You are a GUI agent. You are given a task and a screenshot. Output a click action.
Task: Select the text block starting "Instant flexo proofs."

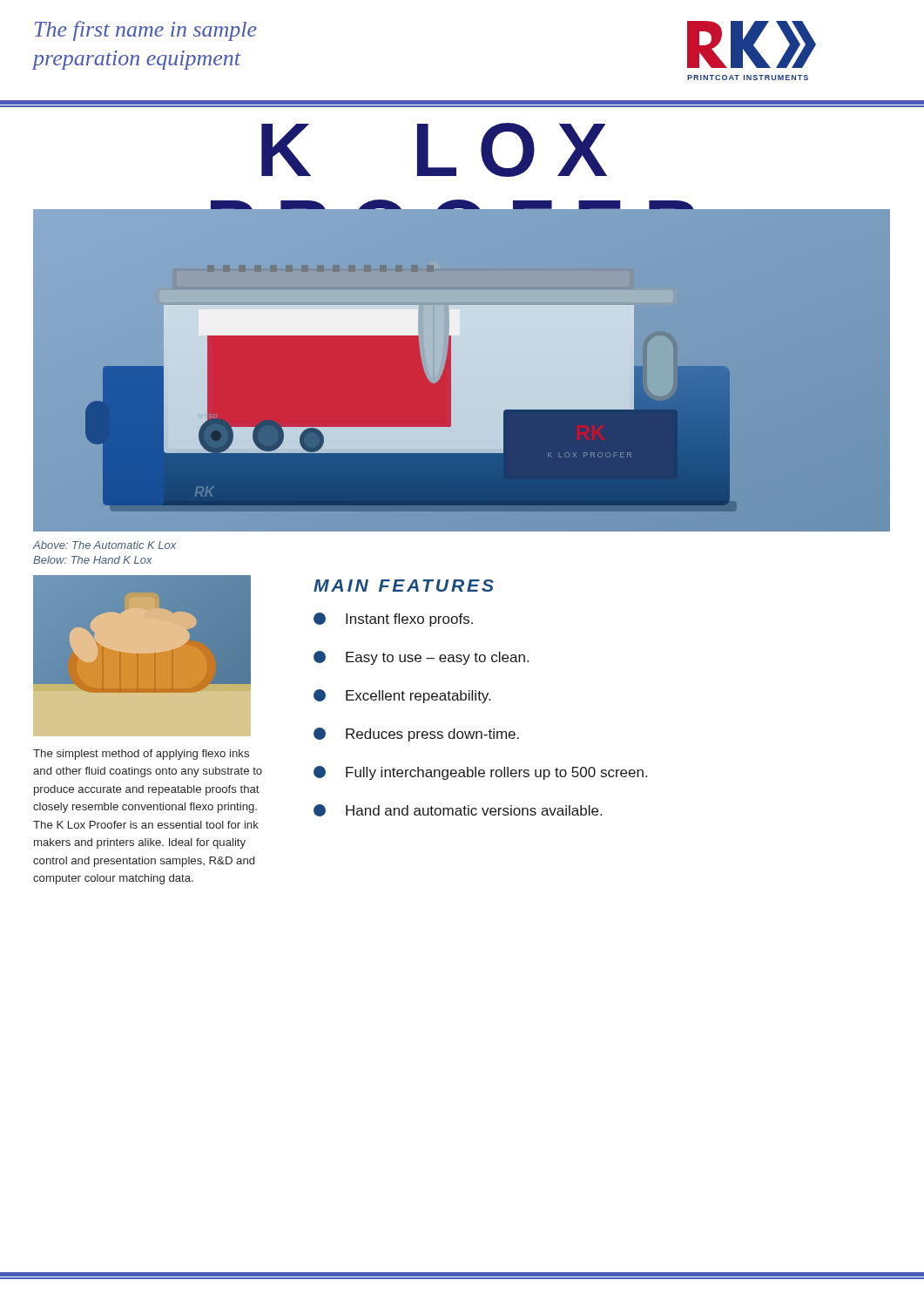[394, 620]
